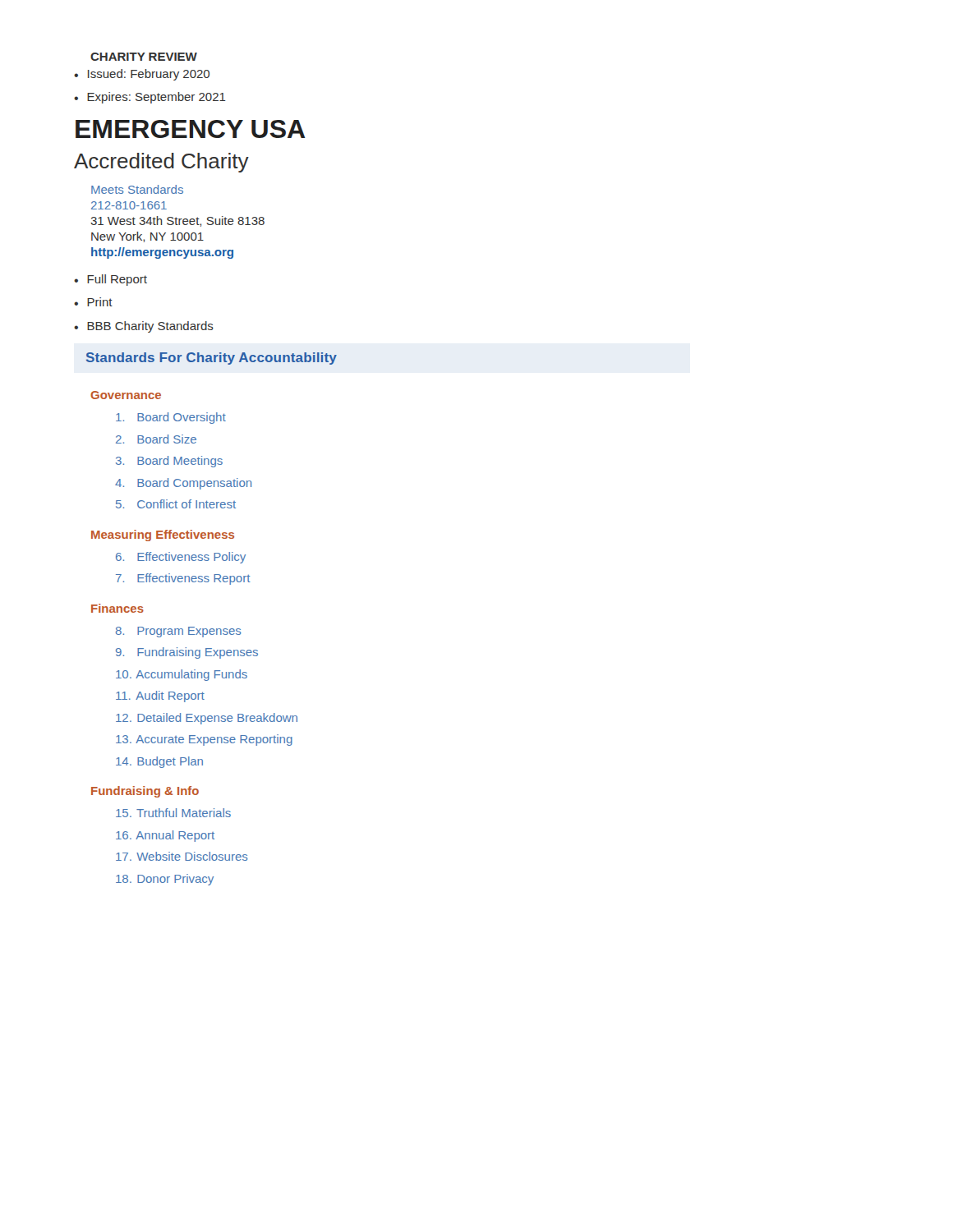Screen dimensions: 1232x953
Task: Click on the text containing "New York, NY 10001"
Action: tap(147, 236)
